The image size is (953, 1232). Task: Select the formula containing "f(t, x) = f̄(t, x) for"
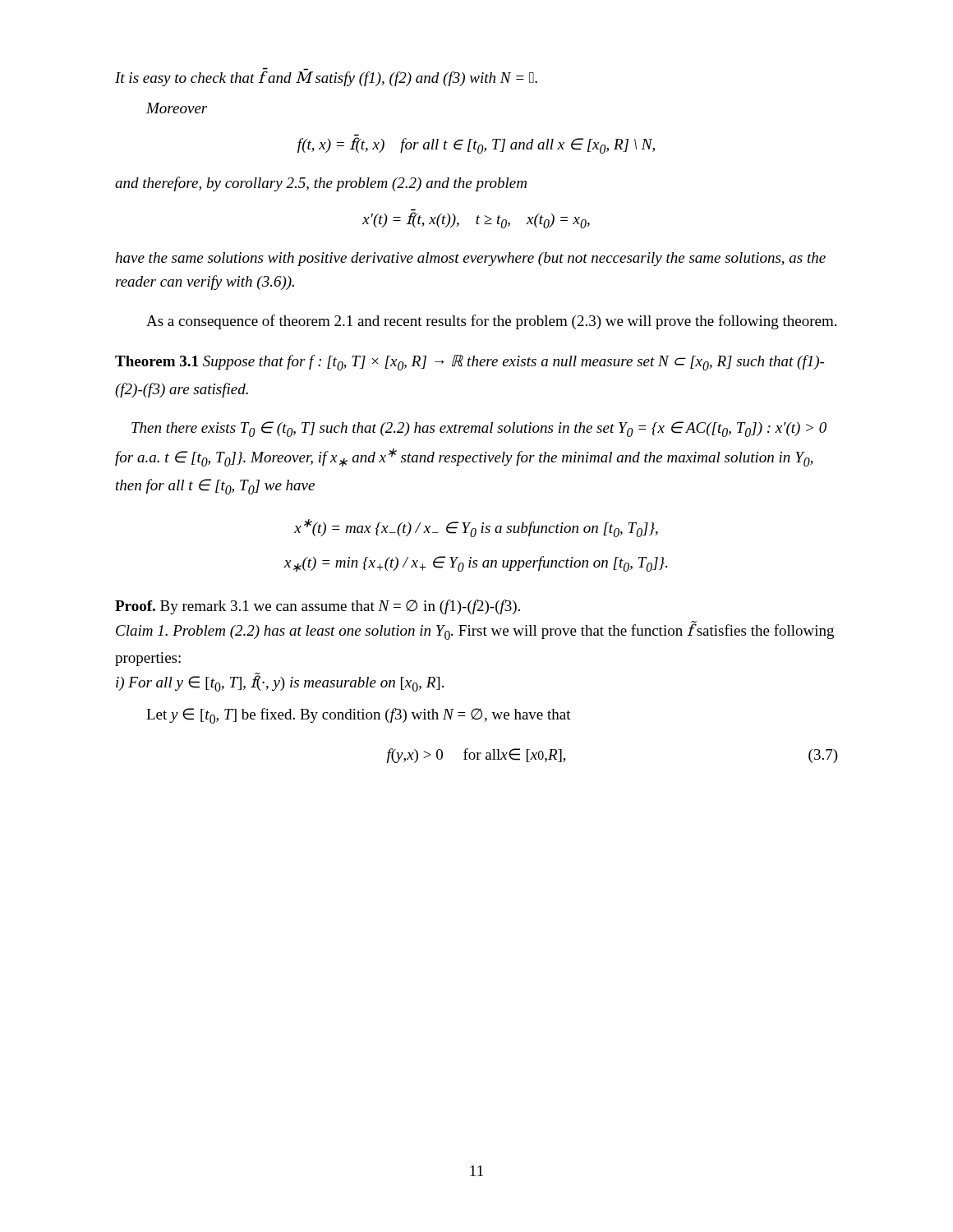(476, 146)
